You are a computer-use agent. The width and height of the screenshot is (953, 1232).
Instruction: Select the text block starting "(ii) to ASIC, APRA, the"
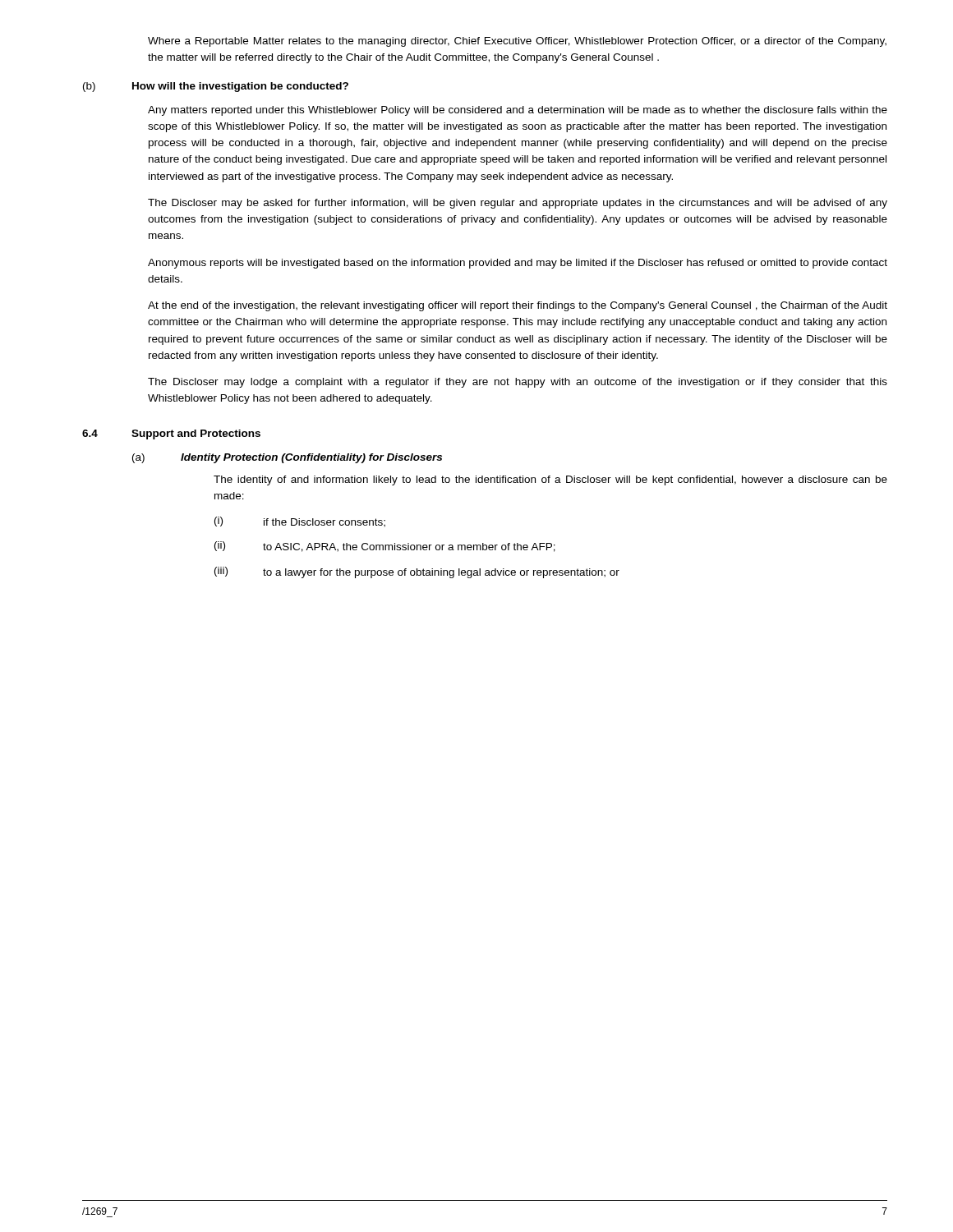[x=550, y=547]
